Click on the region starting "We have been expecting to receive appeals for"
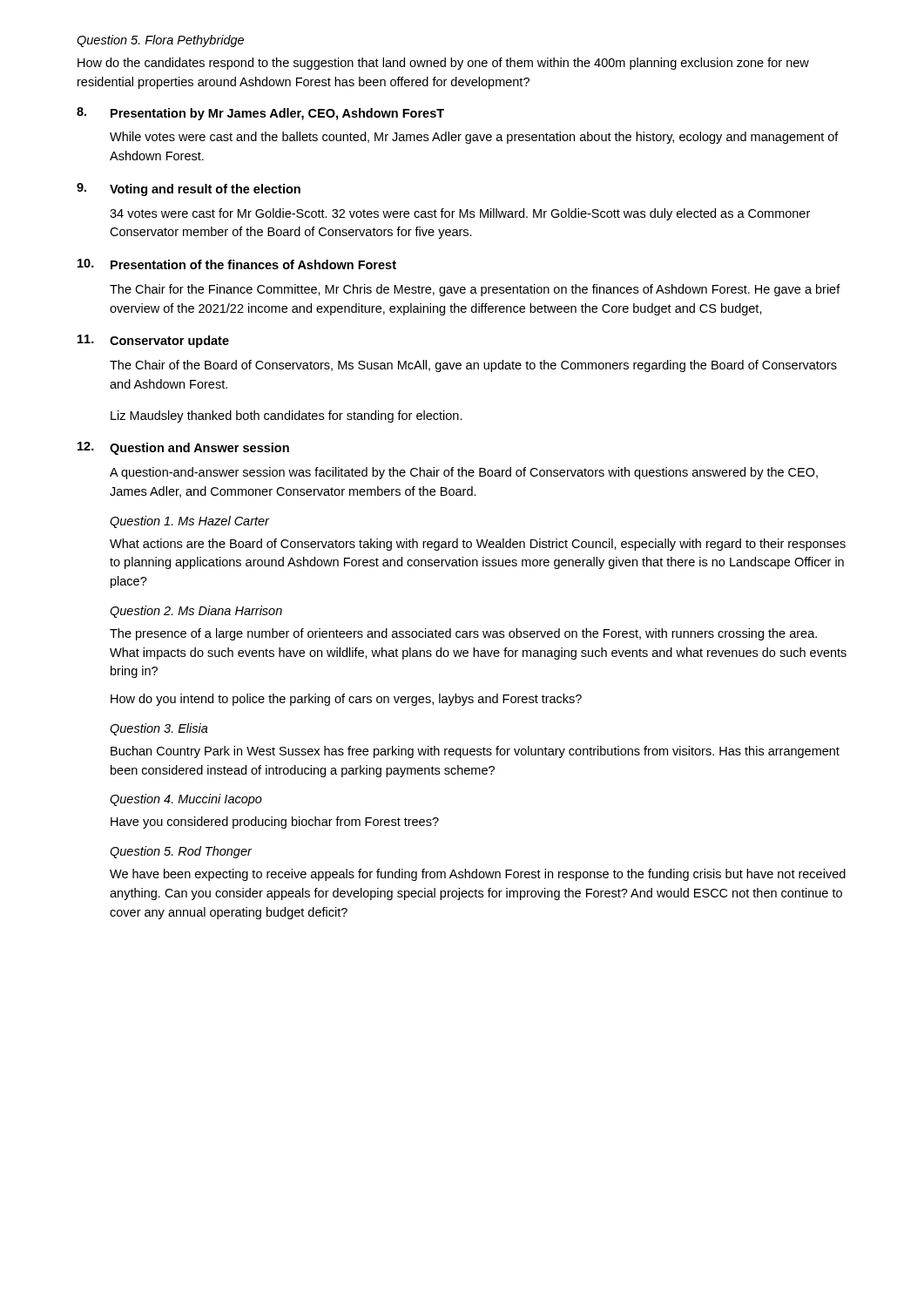 coord(478,893)
